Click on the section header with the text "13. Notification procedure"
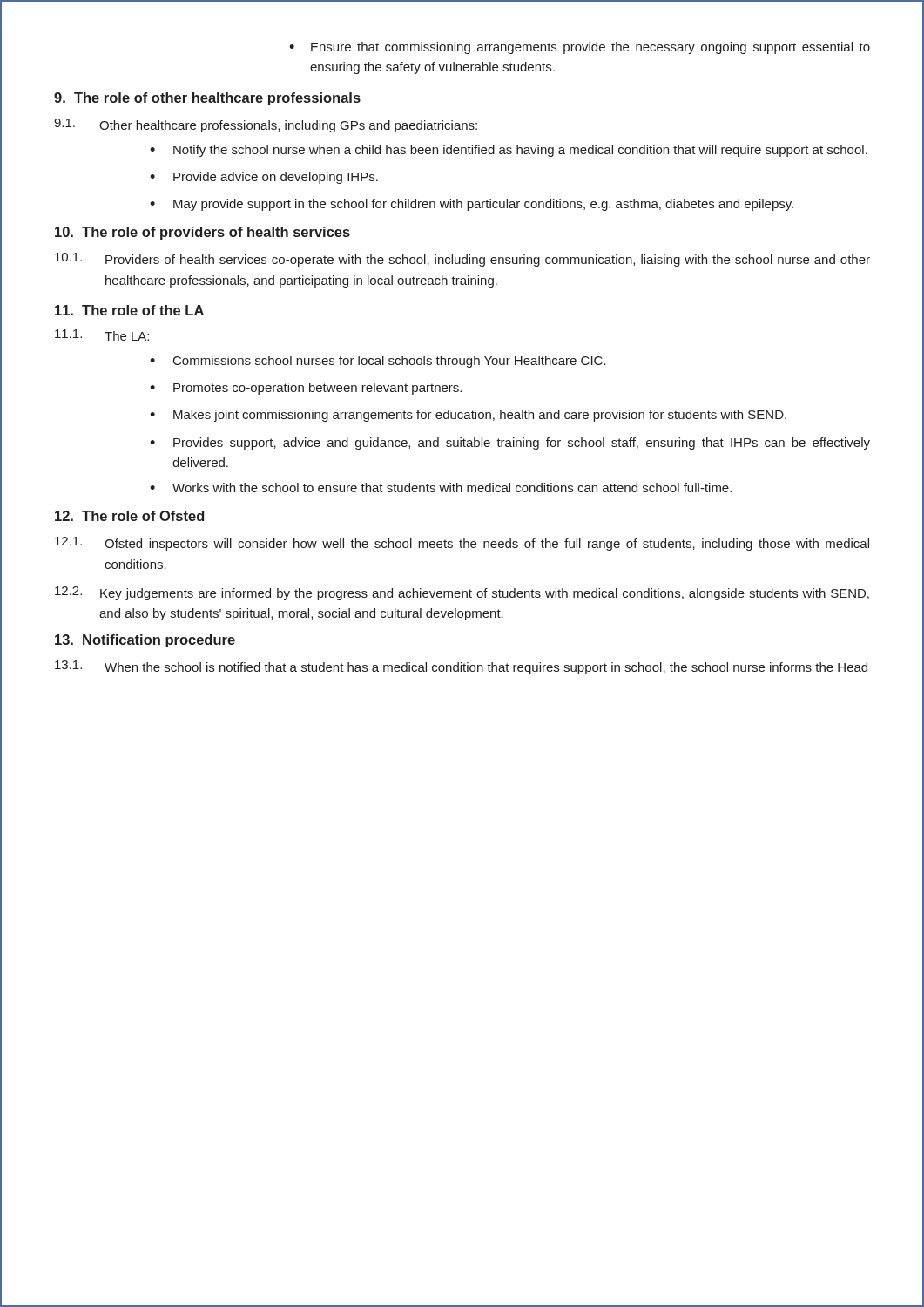Viewport: 924px width, 1307px height. (145, 640)
